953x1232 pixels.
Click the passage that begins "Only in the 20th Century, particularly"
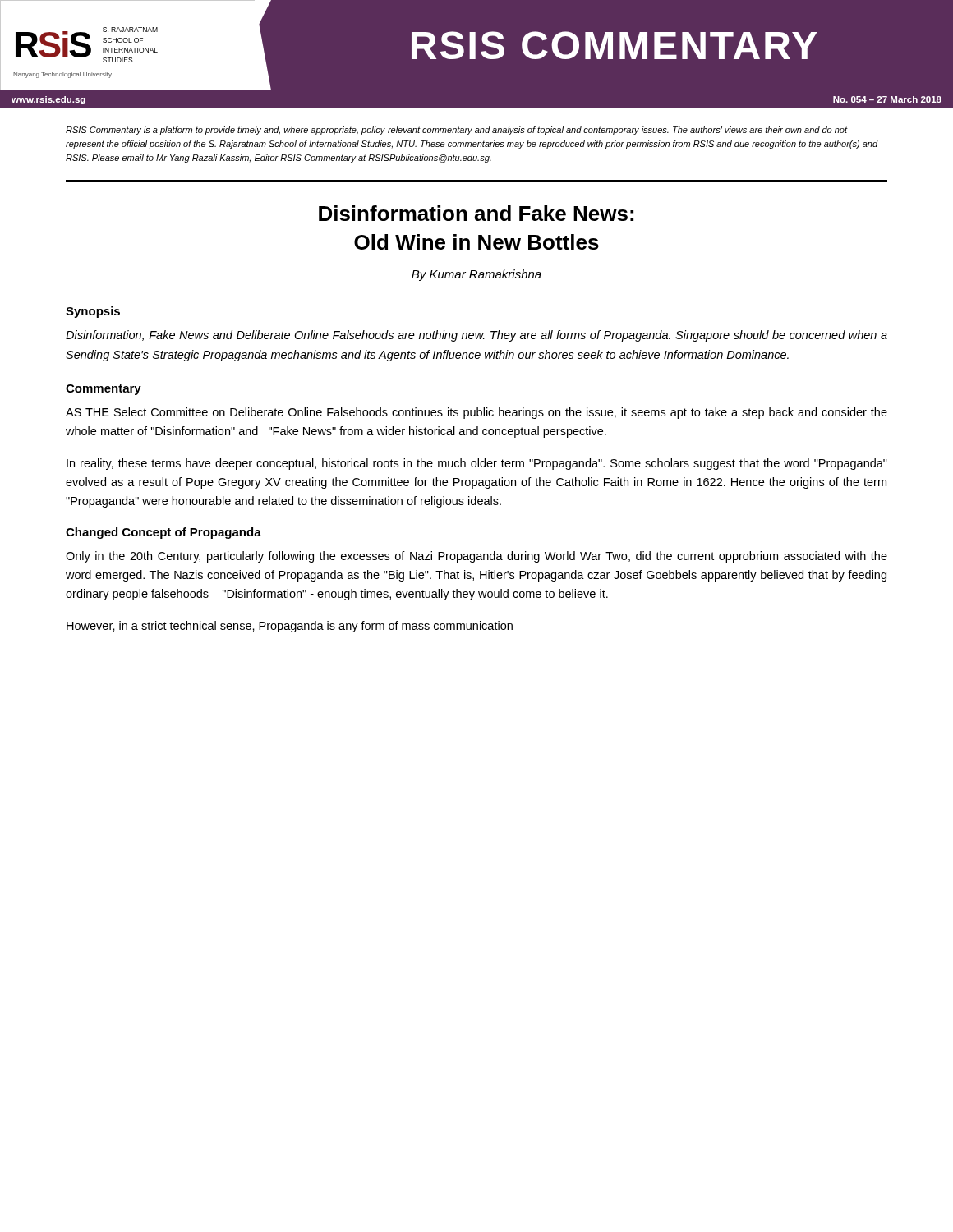point(476,575)
